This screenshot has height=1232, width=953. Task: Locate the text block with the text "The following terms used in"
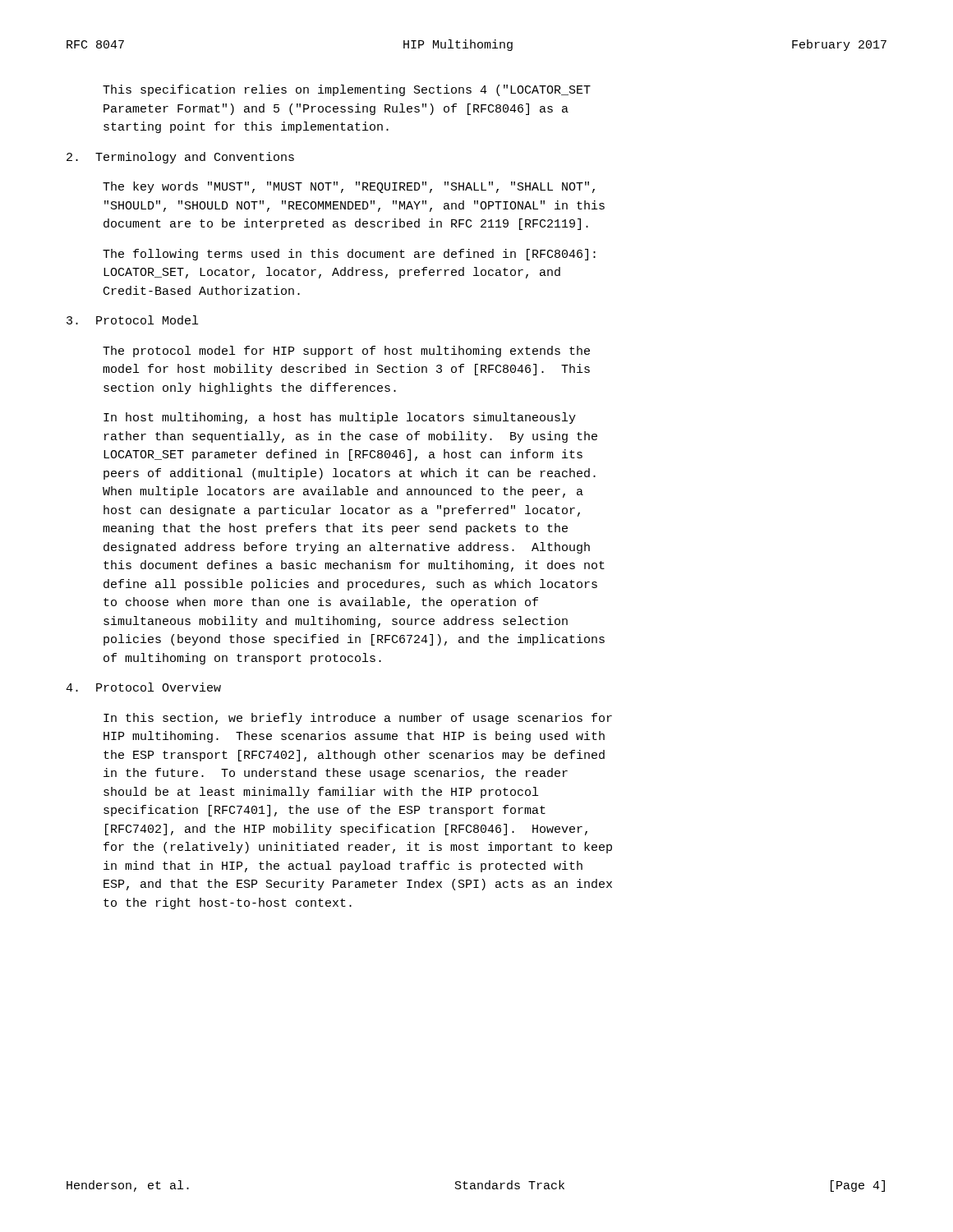pyautogui.click(x=350, y=273)
